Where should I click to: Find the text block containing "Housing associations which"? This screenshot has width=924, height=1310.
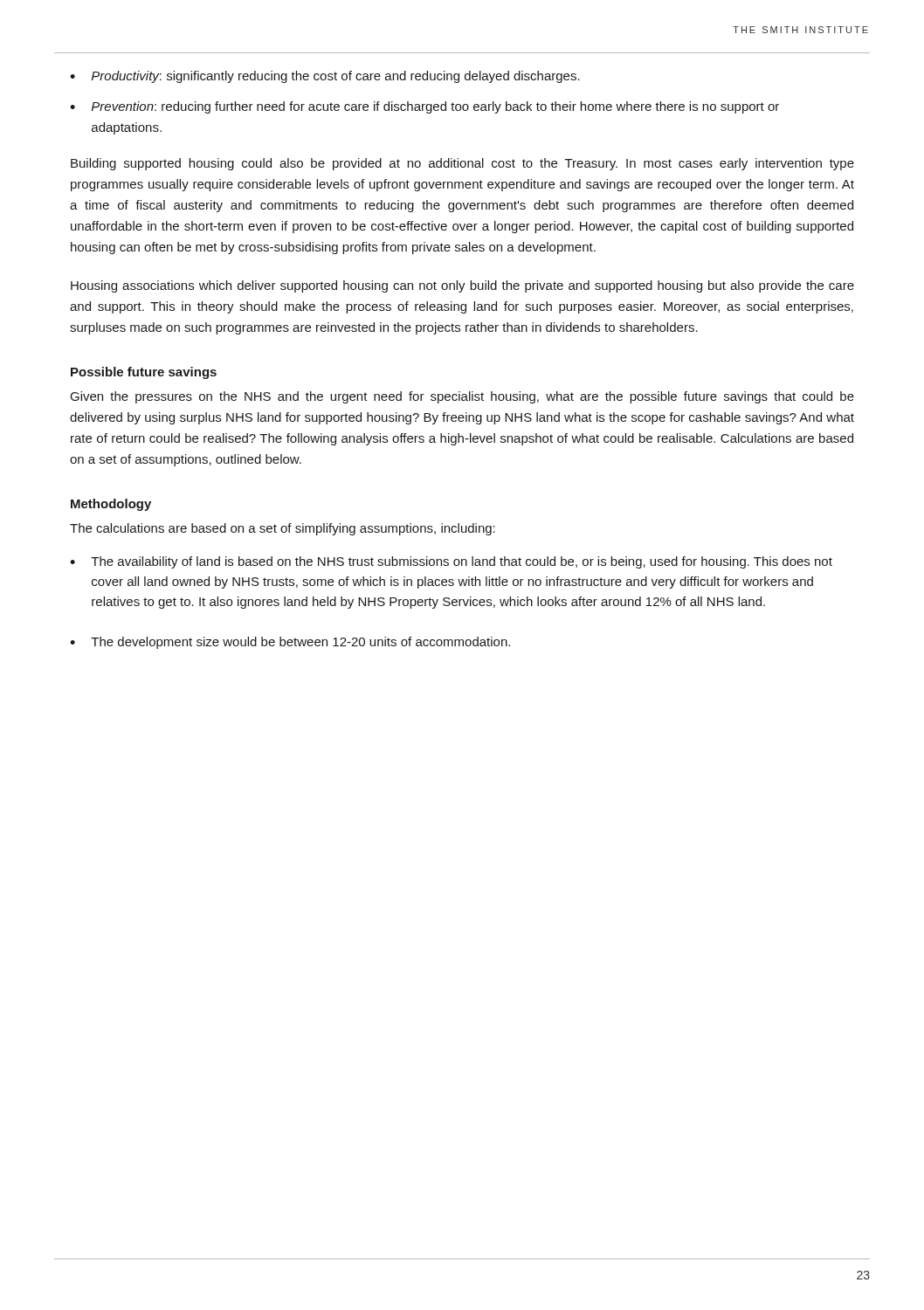462,306
